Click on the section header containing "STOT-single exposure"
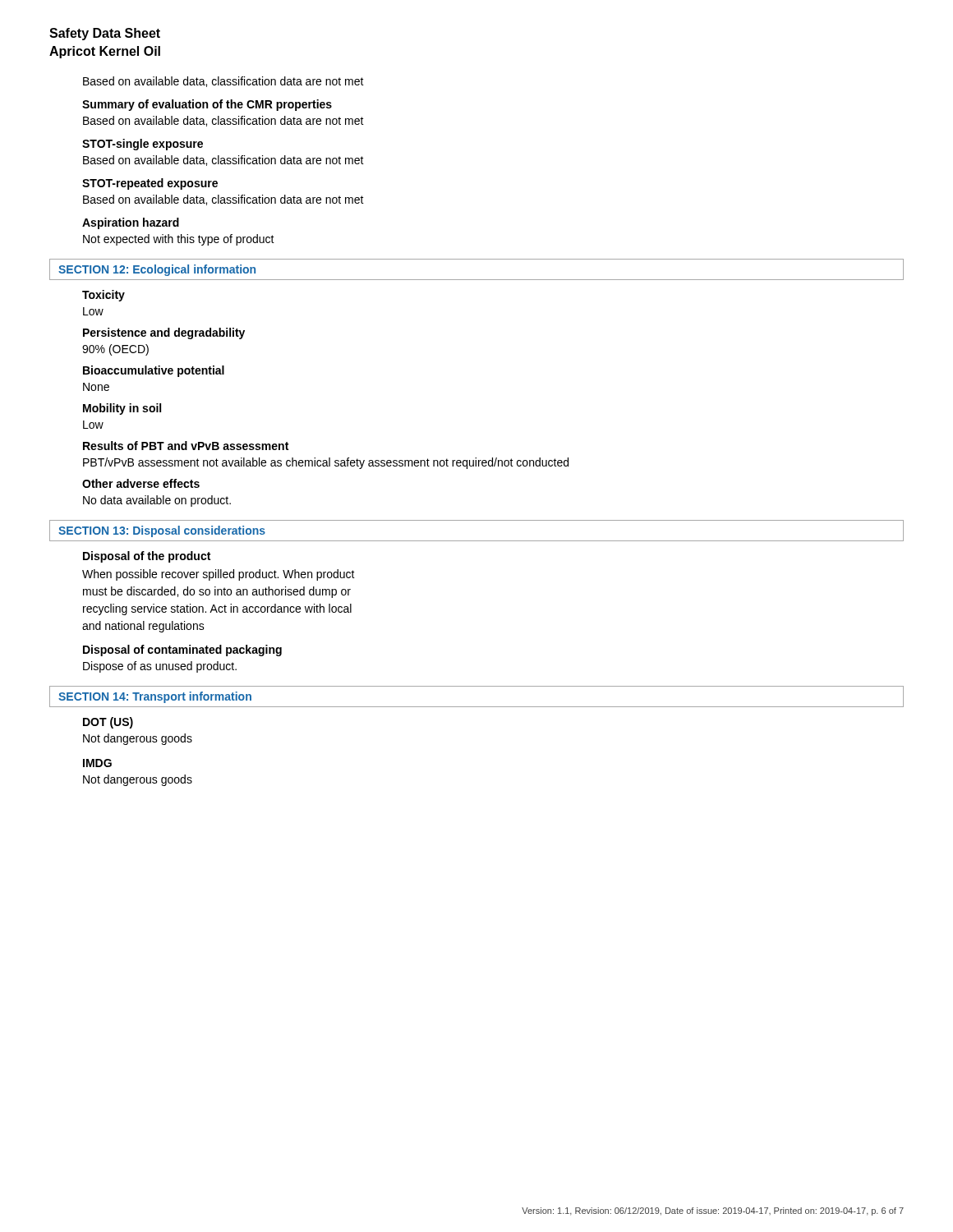 coord(143,145)
